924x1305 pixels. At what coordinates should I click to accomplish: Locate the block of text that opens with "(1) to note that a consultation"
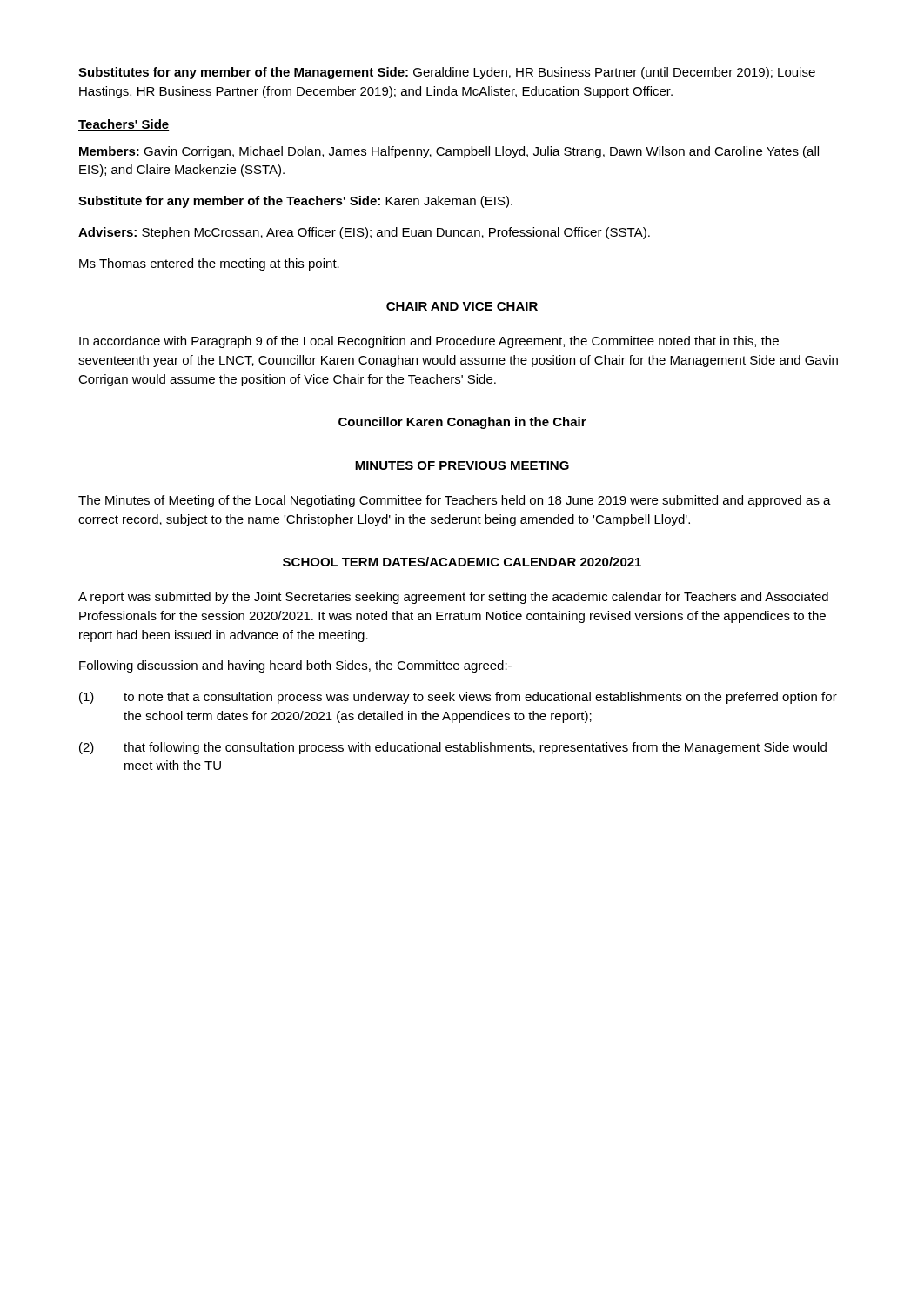tap(462, 706)
